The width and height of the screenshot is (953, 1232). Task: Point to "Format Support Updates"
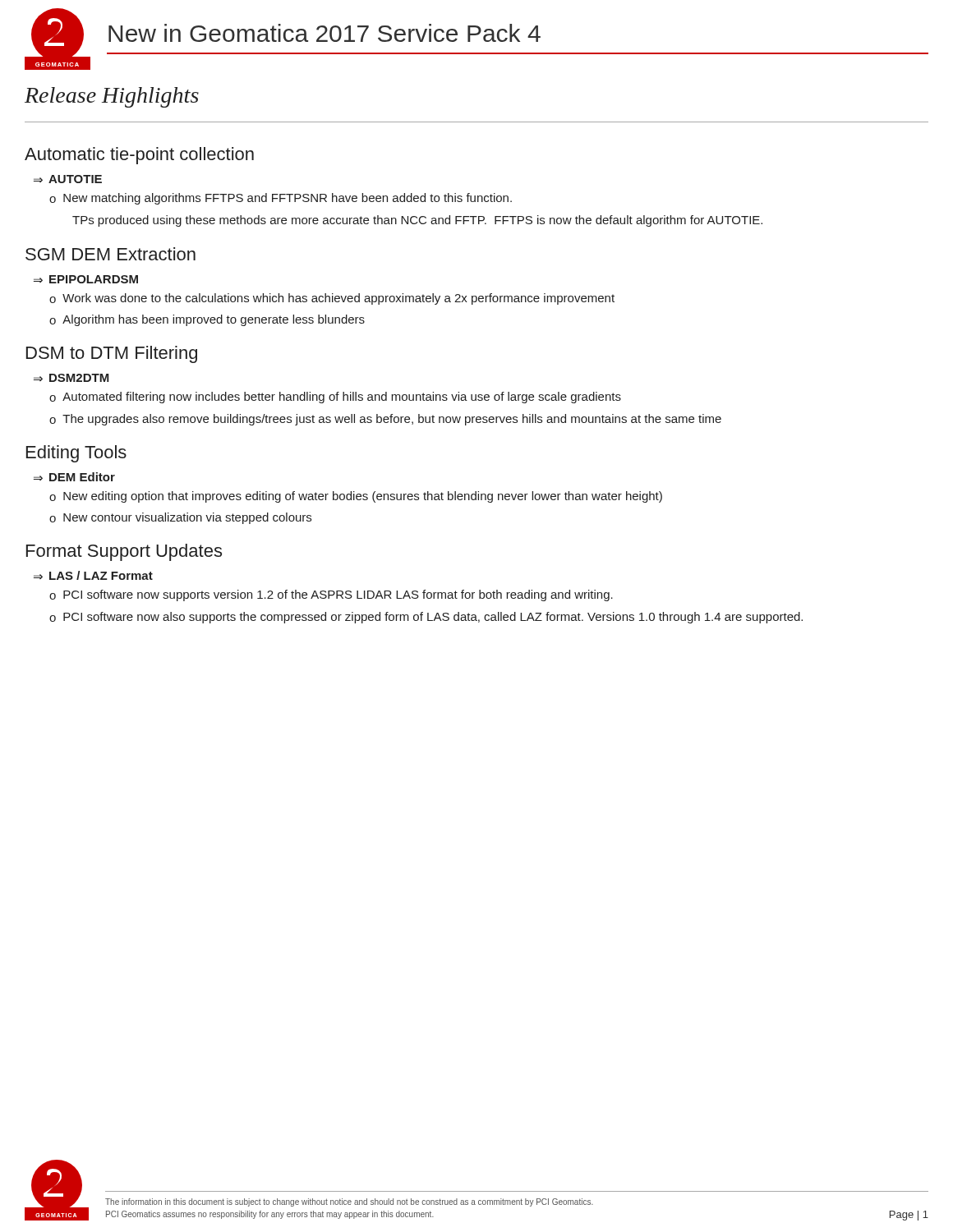124,552
